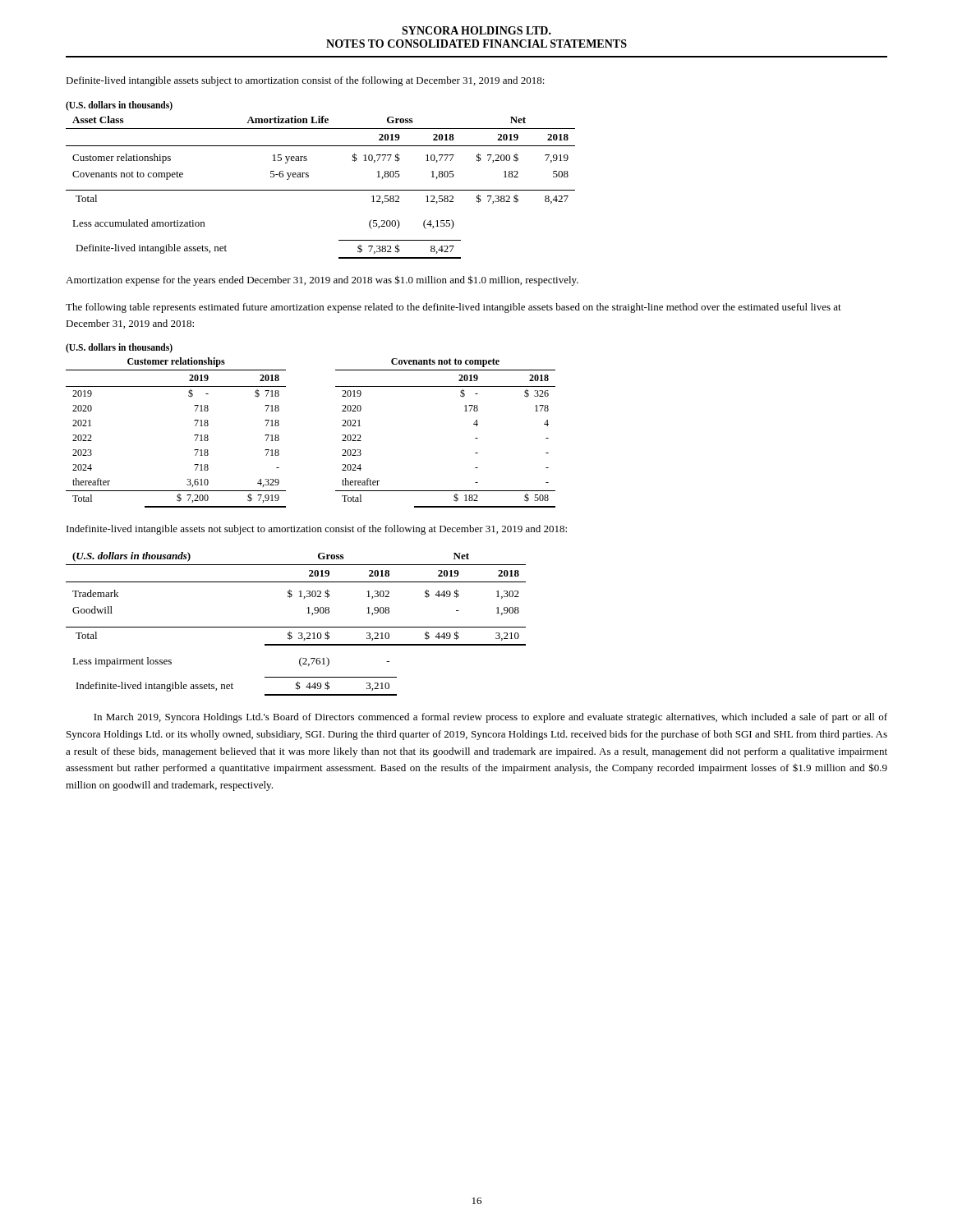The image size is (953, 1232).
Task: Locate the text block that says "Amortization expense for the years ended December 31,"
Action: (322, 279)
